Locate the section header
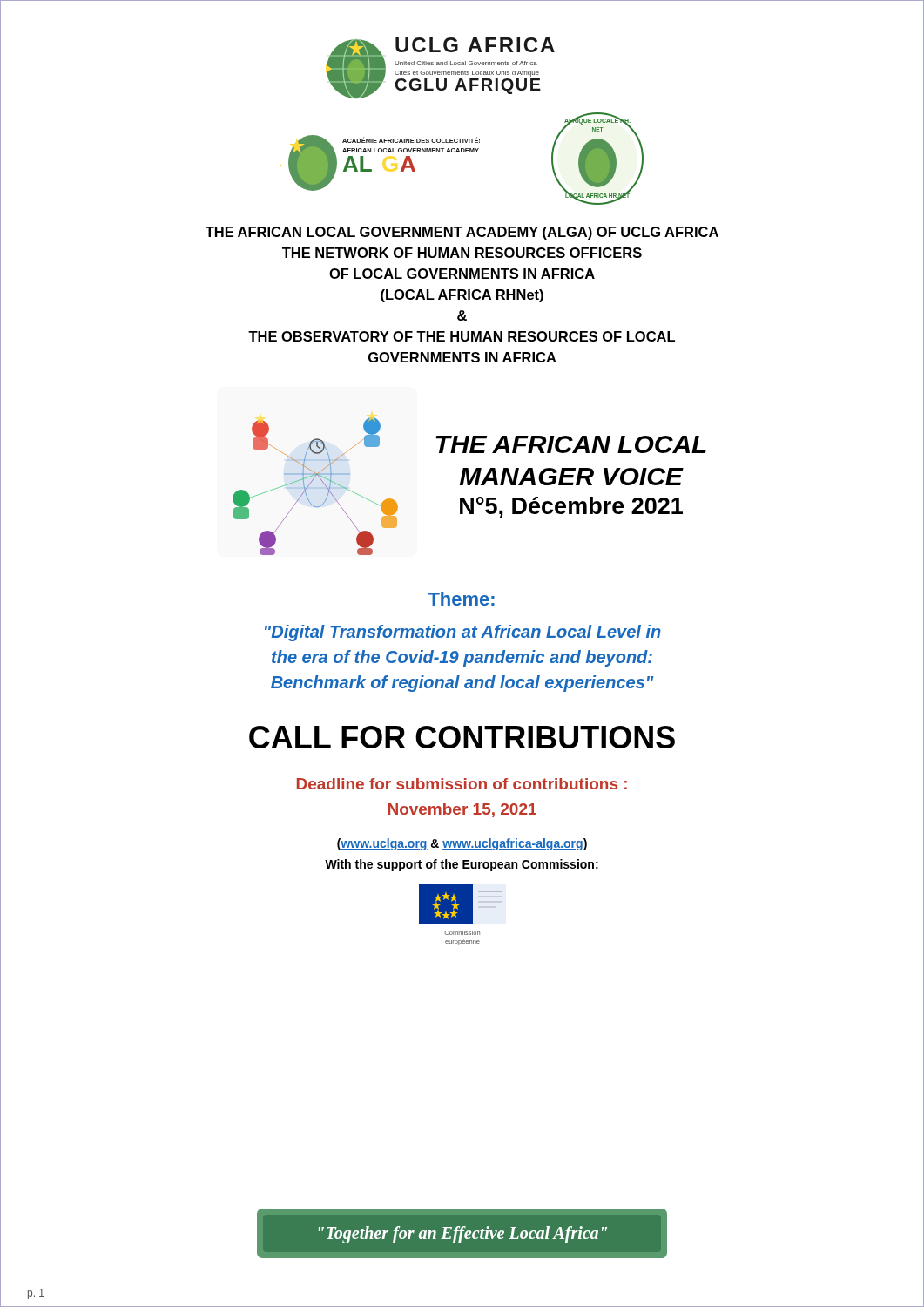The image size is (924, 1307). coord(462,599)
